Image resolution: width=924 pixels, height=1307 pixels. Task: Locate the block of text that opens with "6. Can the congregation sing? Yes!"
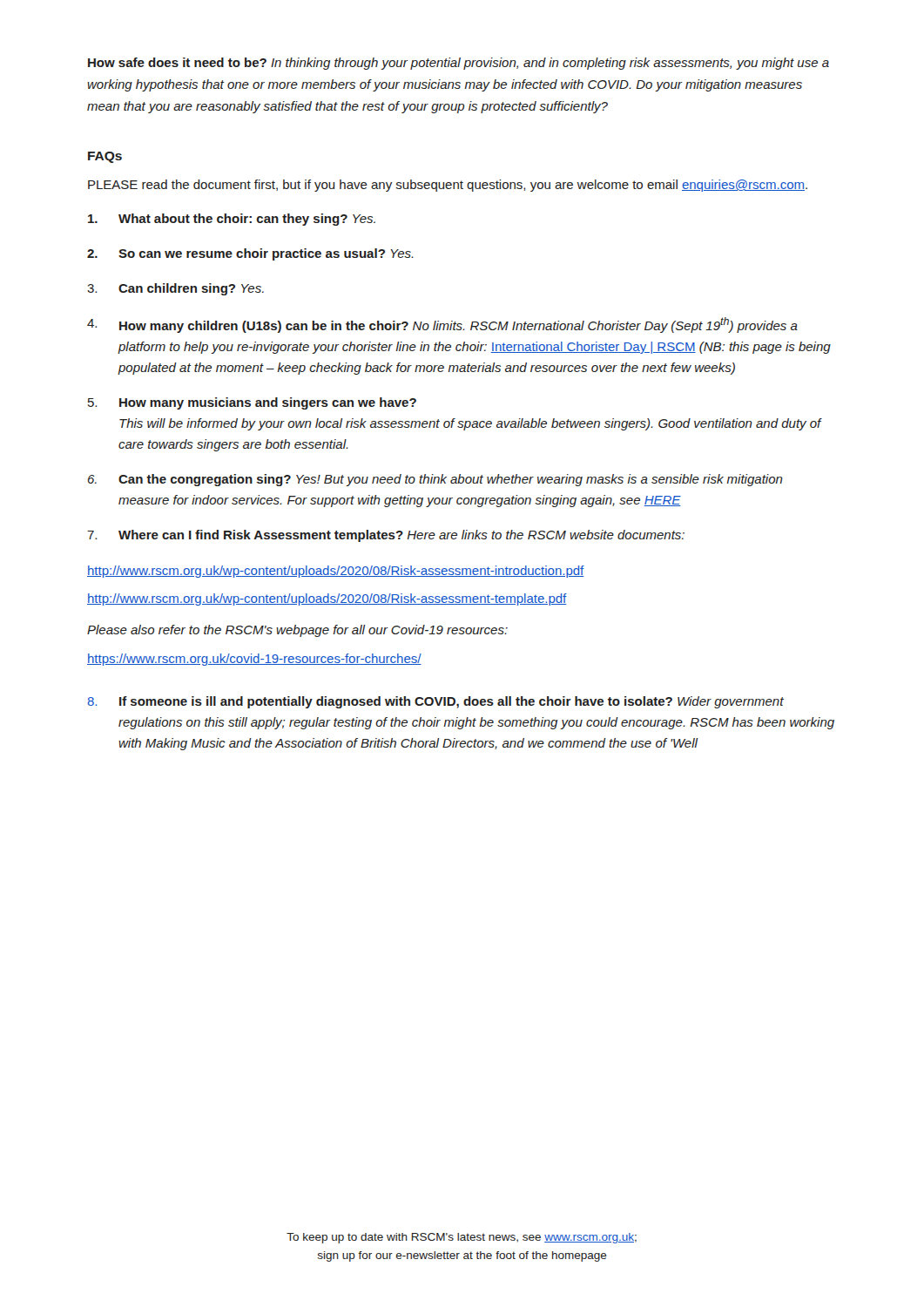coord(462,490)
